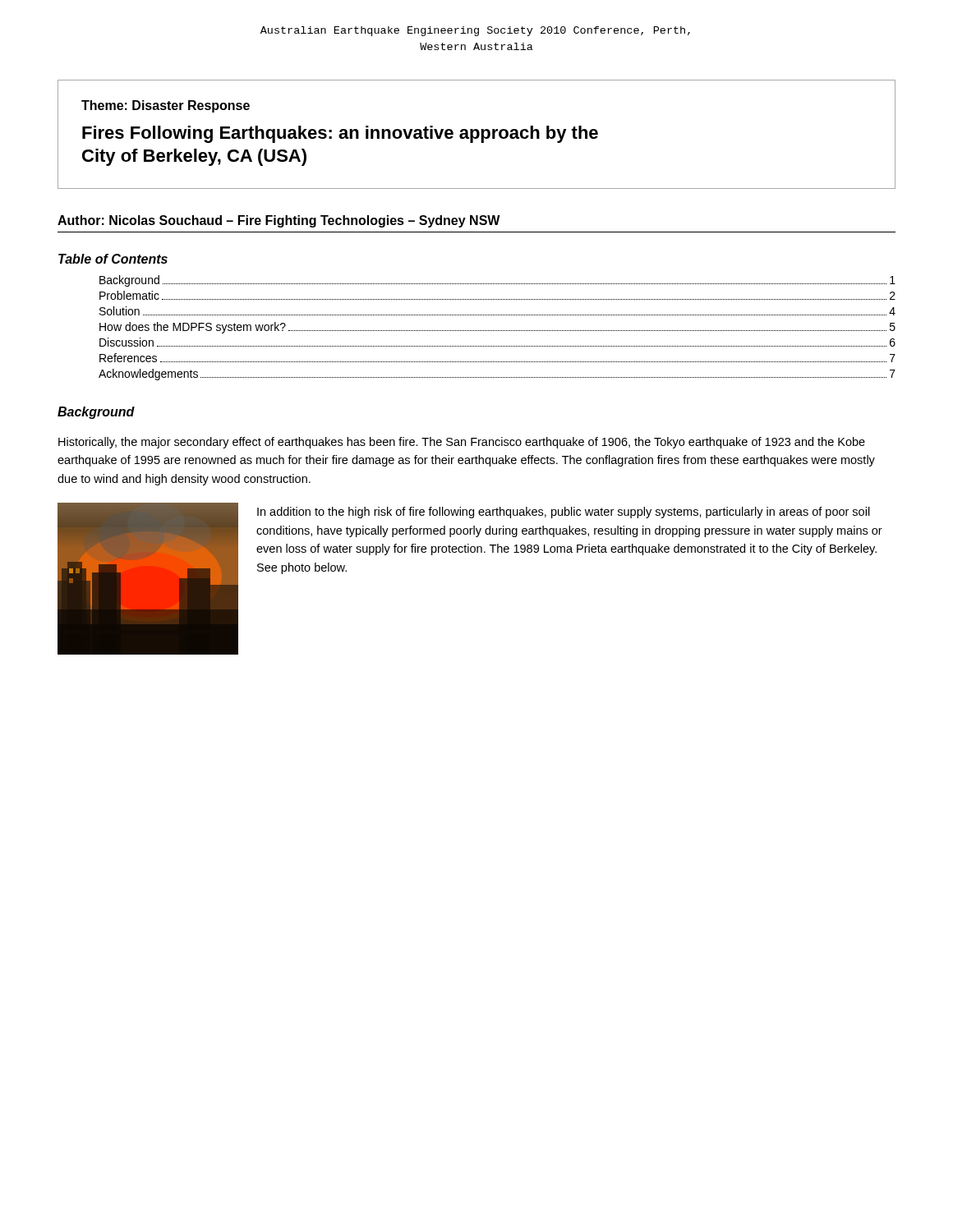
Task: Select the text block containing "Author: Nicolas Souchaud –"
Action: (x=279, y=220)
